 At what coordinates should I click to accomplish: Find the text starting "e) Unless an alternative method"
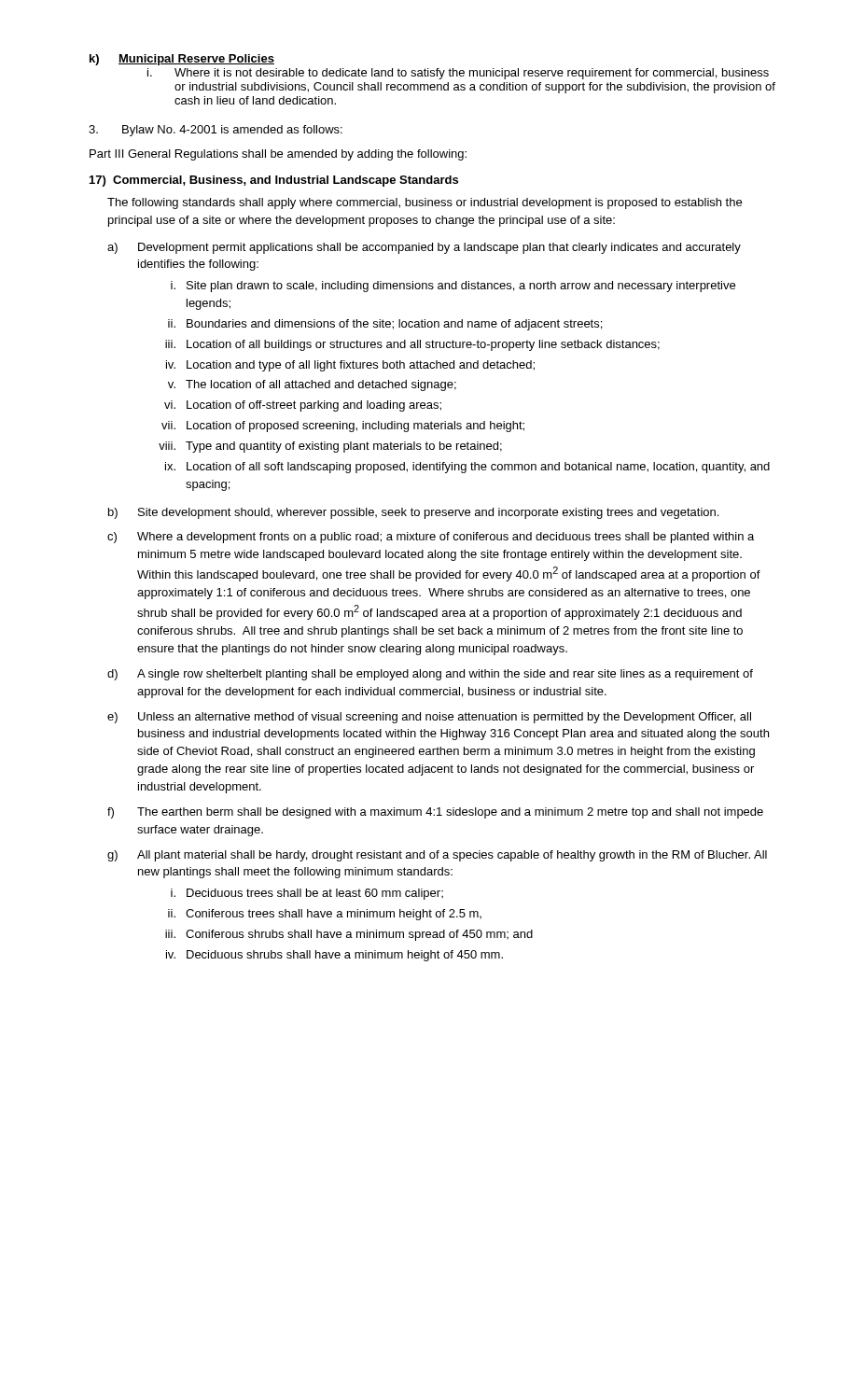point(441,752)
